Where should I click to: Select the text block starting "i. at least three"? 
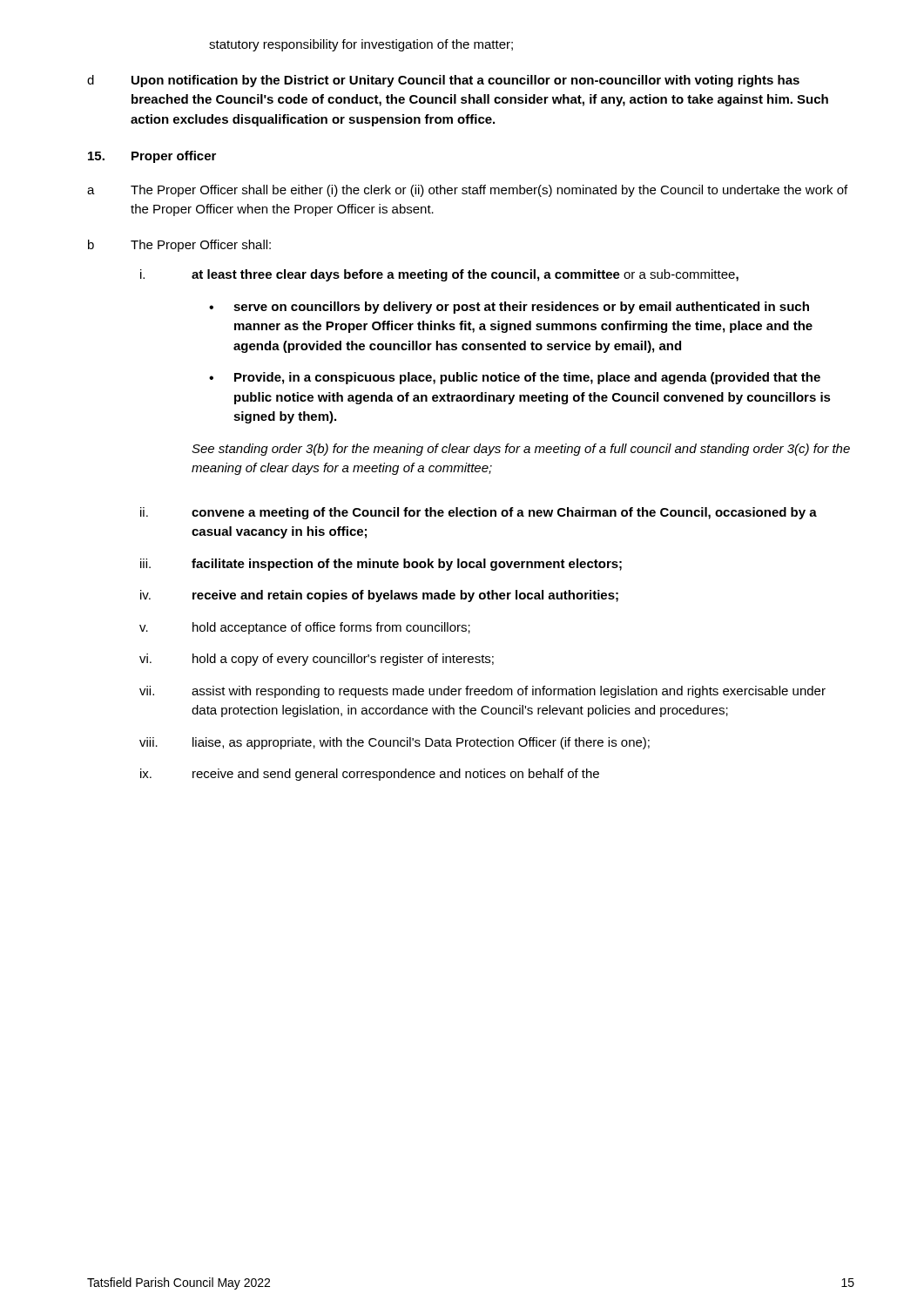click(x=492, y=378)
